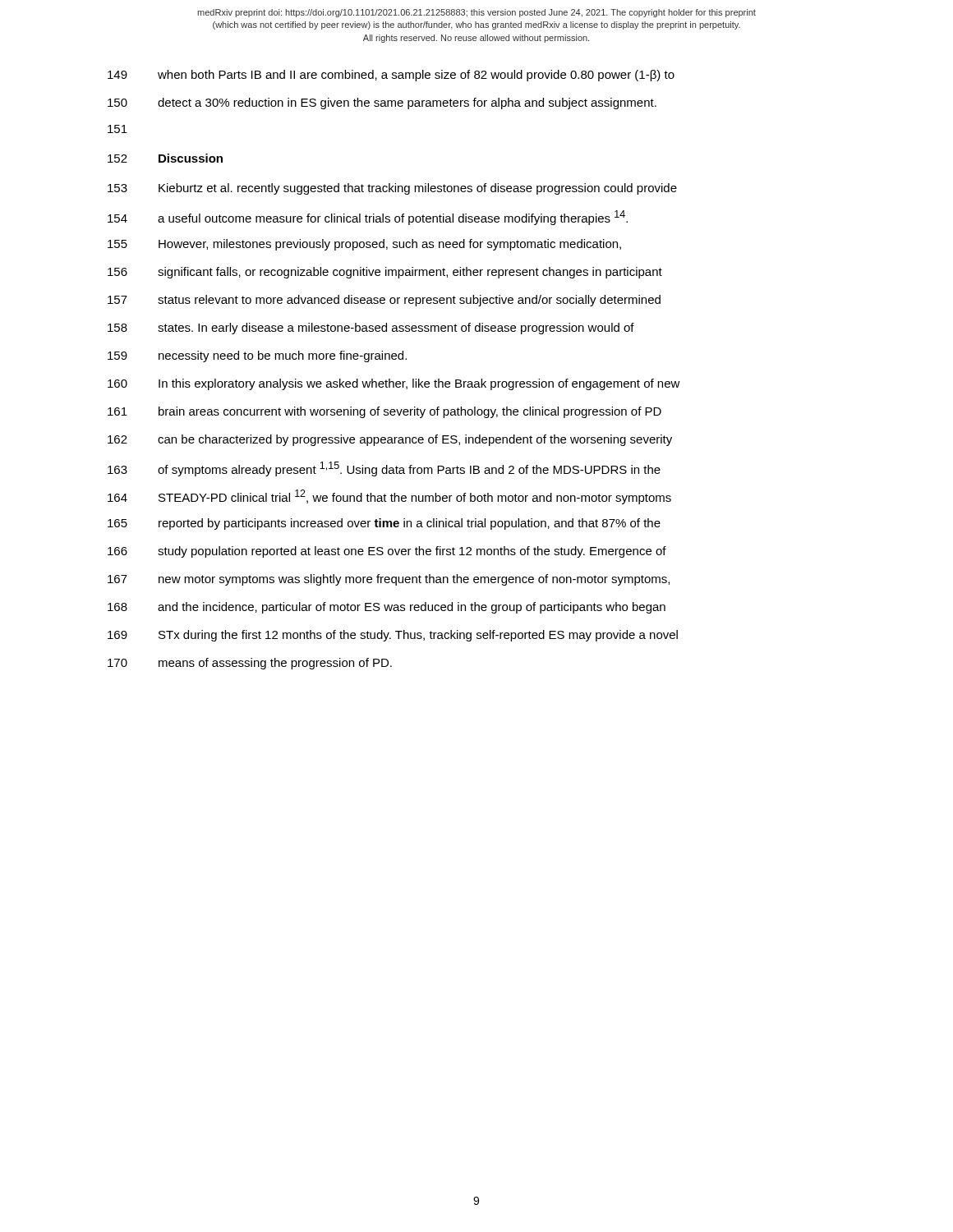Select the text block containing "154 a useful"
The width and height of the screenshot is (953, 1232).
(x=497, y=217)
